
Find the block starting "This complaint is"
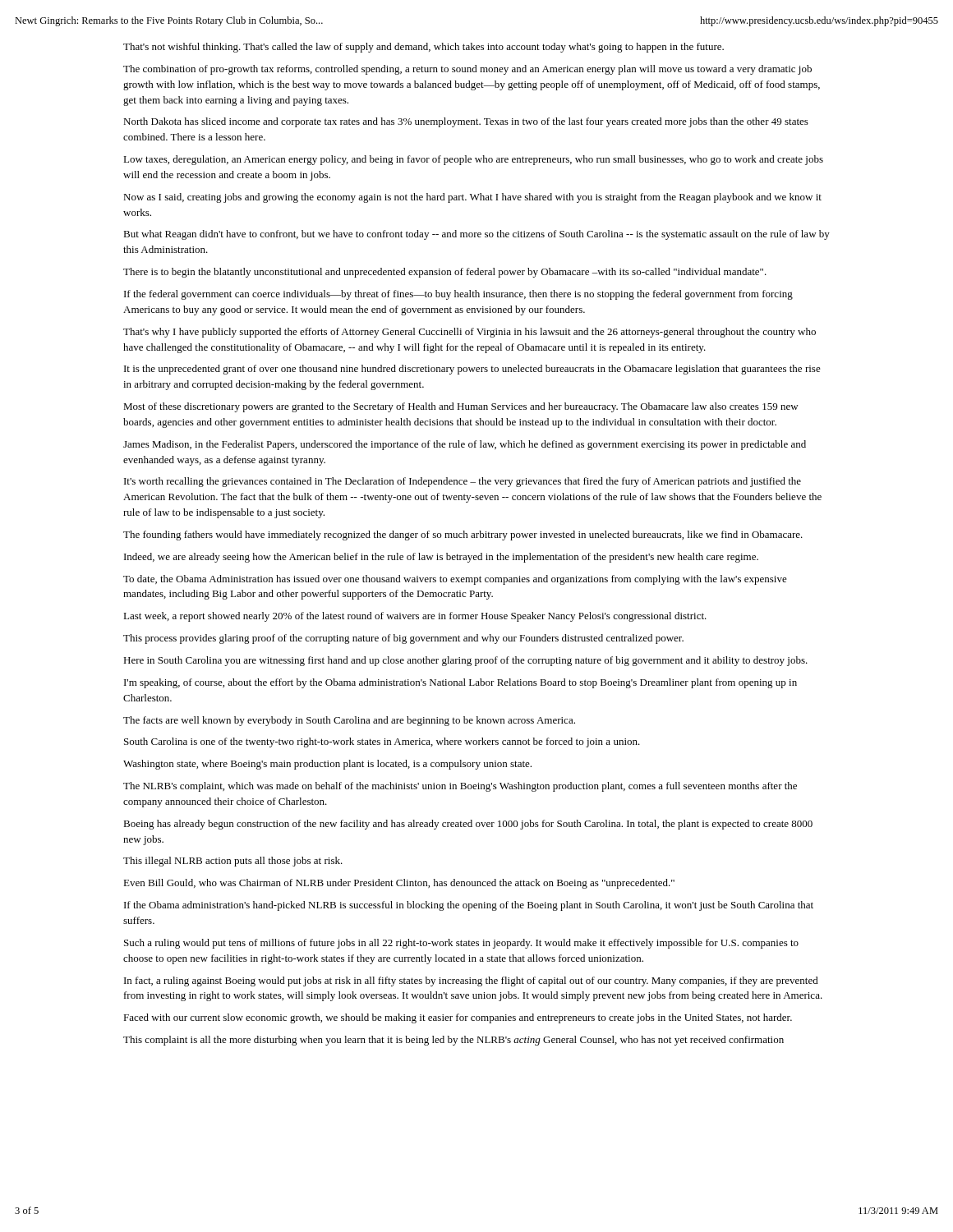coord(454,1039)
